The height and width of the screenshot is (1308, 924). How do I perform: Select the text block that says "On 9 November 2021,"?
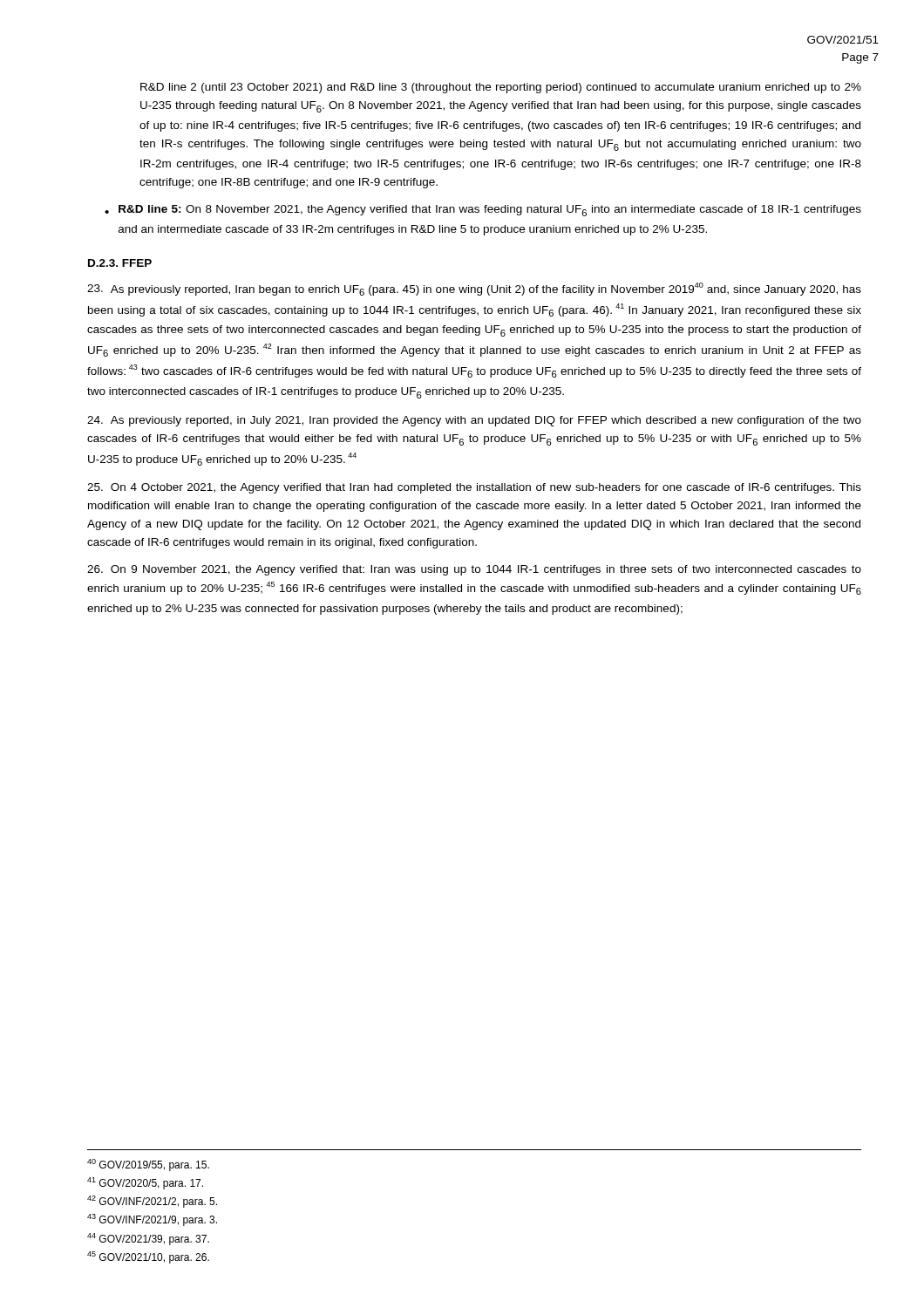tap(474, 589)
